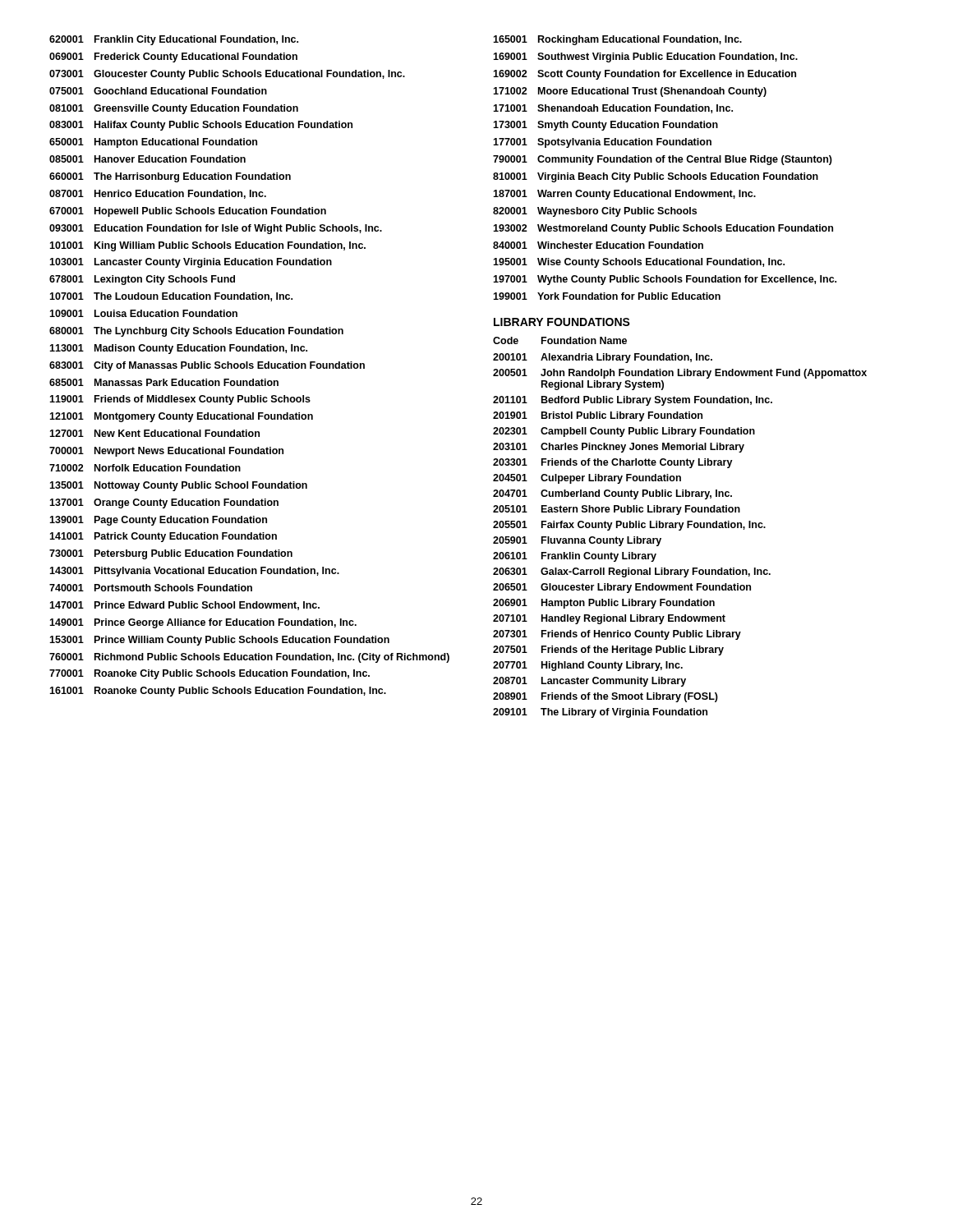Click on the block starting "199001York Foundation for Public Education"
953x1232 pixels.
tap(698, 297)
